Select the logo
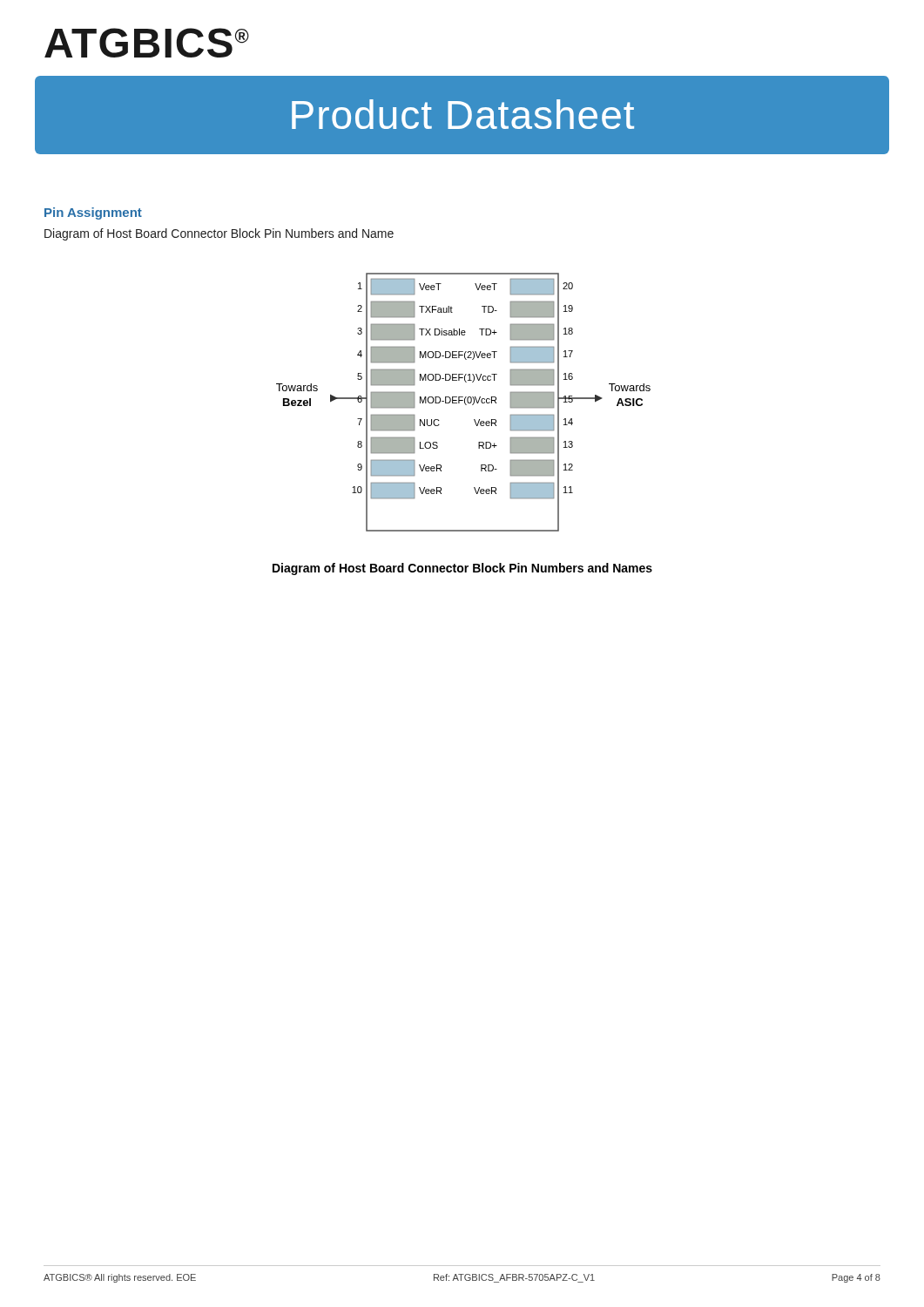Image resolution: width=924 pixels, height=1307 pixels. click(147, 34)
